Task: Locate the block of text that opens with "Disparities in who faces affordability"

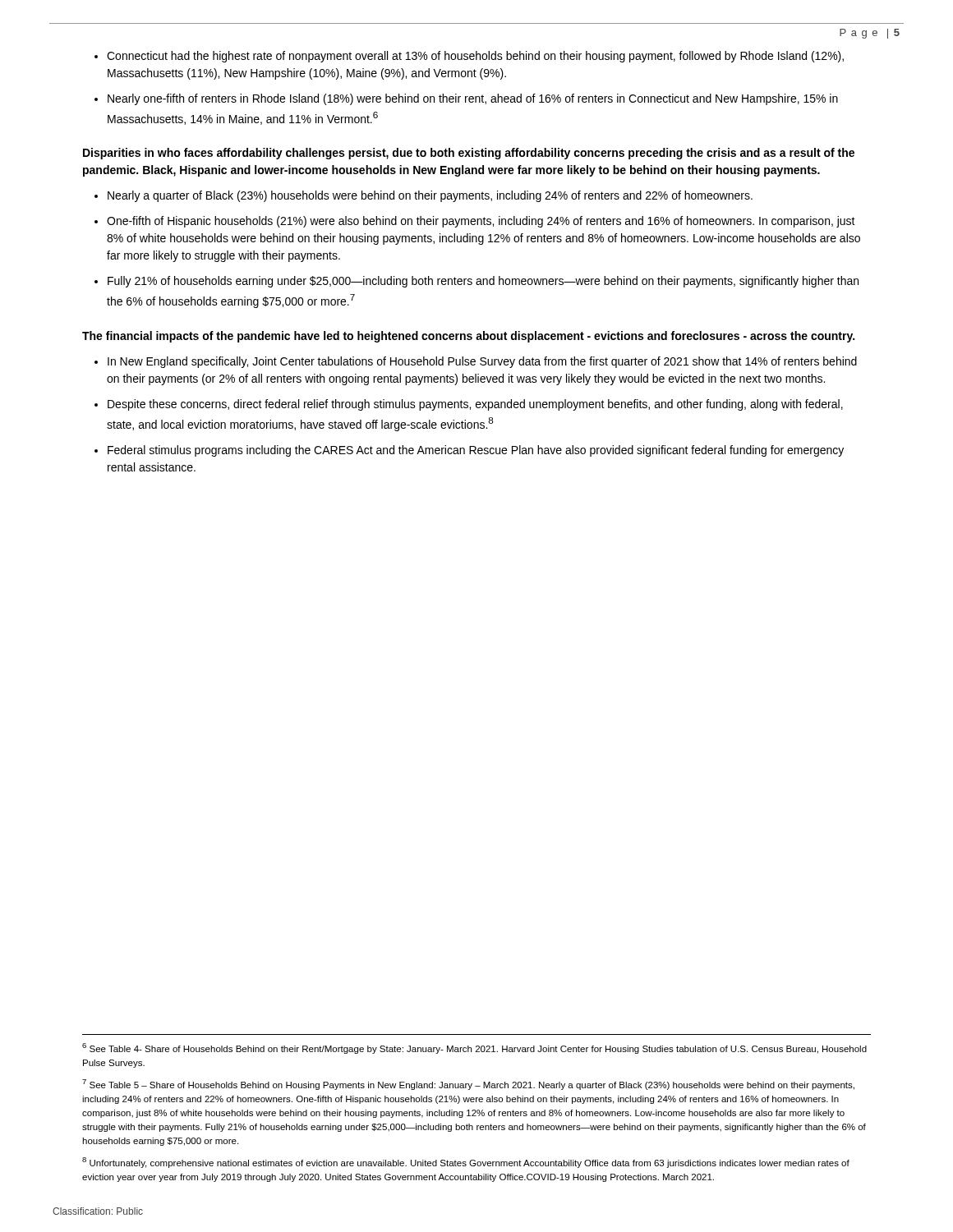Action: point(468,161)
